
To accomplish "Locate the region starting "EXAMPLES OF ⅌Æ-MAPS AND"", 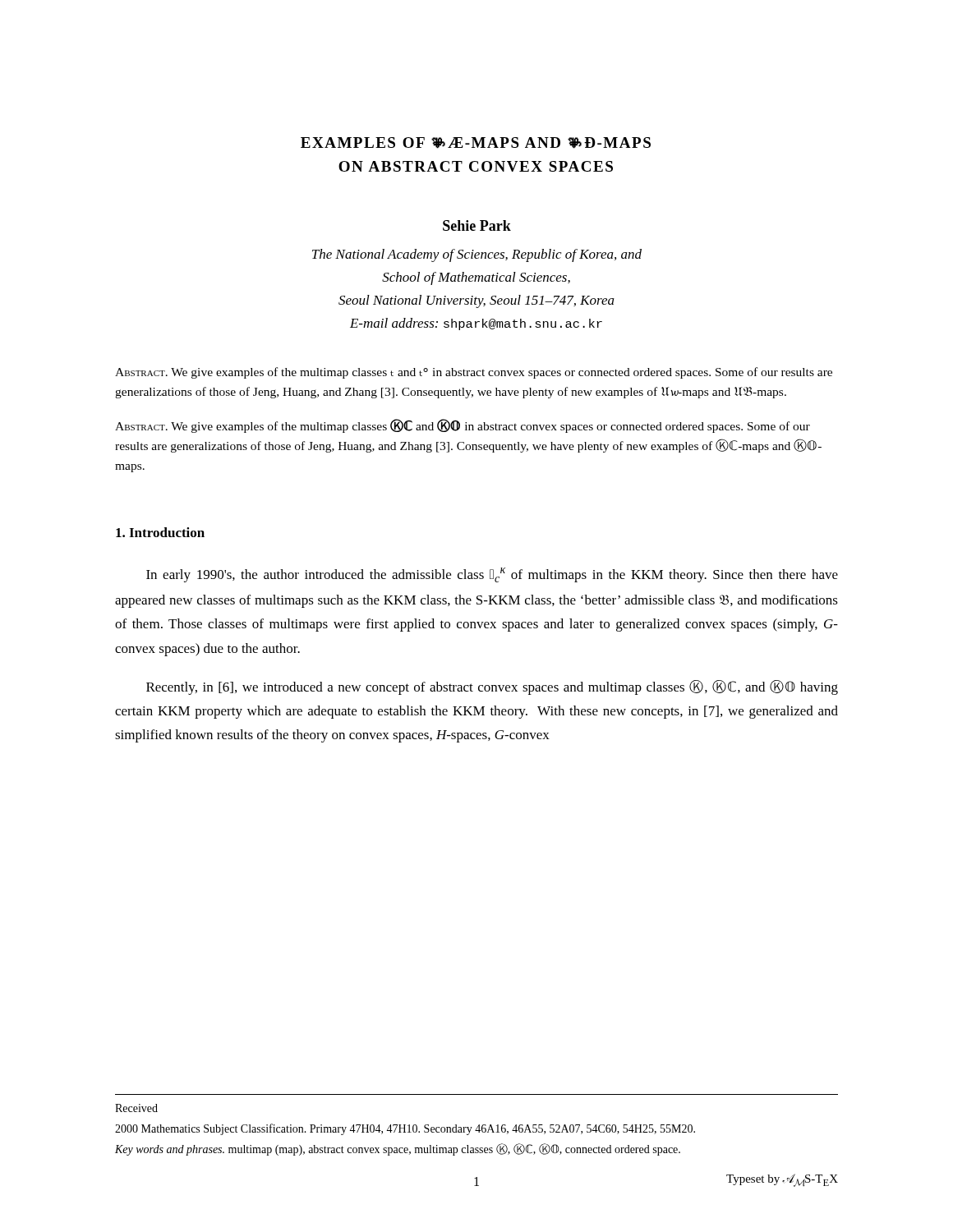I will click(x=476, y=155).
